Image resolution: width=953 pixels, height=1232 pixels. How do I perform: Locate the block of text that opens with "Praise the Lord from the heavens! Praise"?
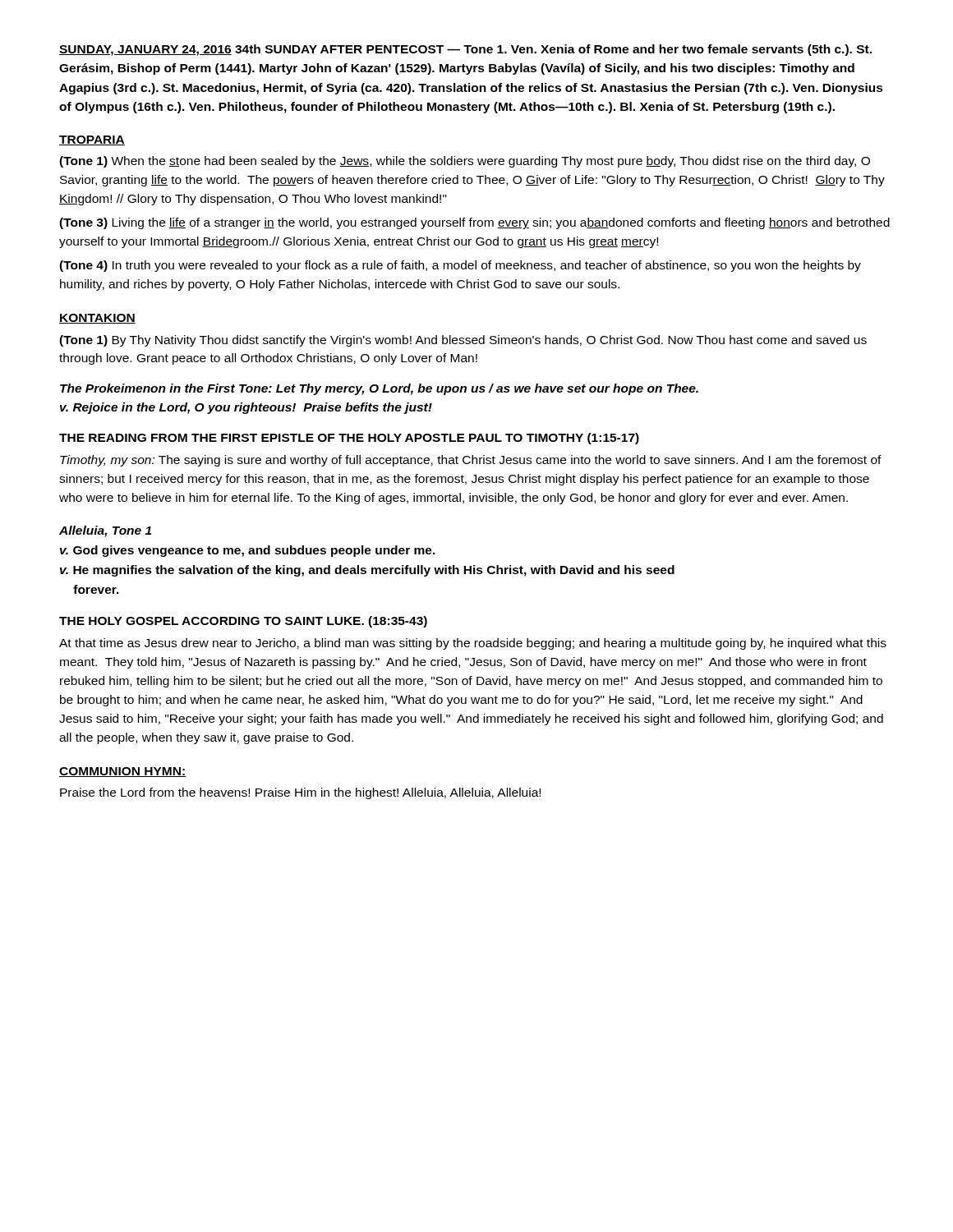pyautogui.click(x=301, y=792)
